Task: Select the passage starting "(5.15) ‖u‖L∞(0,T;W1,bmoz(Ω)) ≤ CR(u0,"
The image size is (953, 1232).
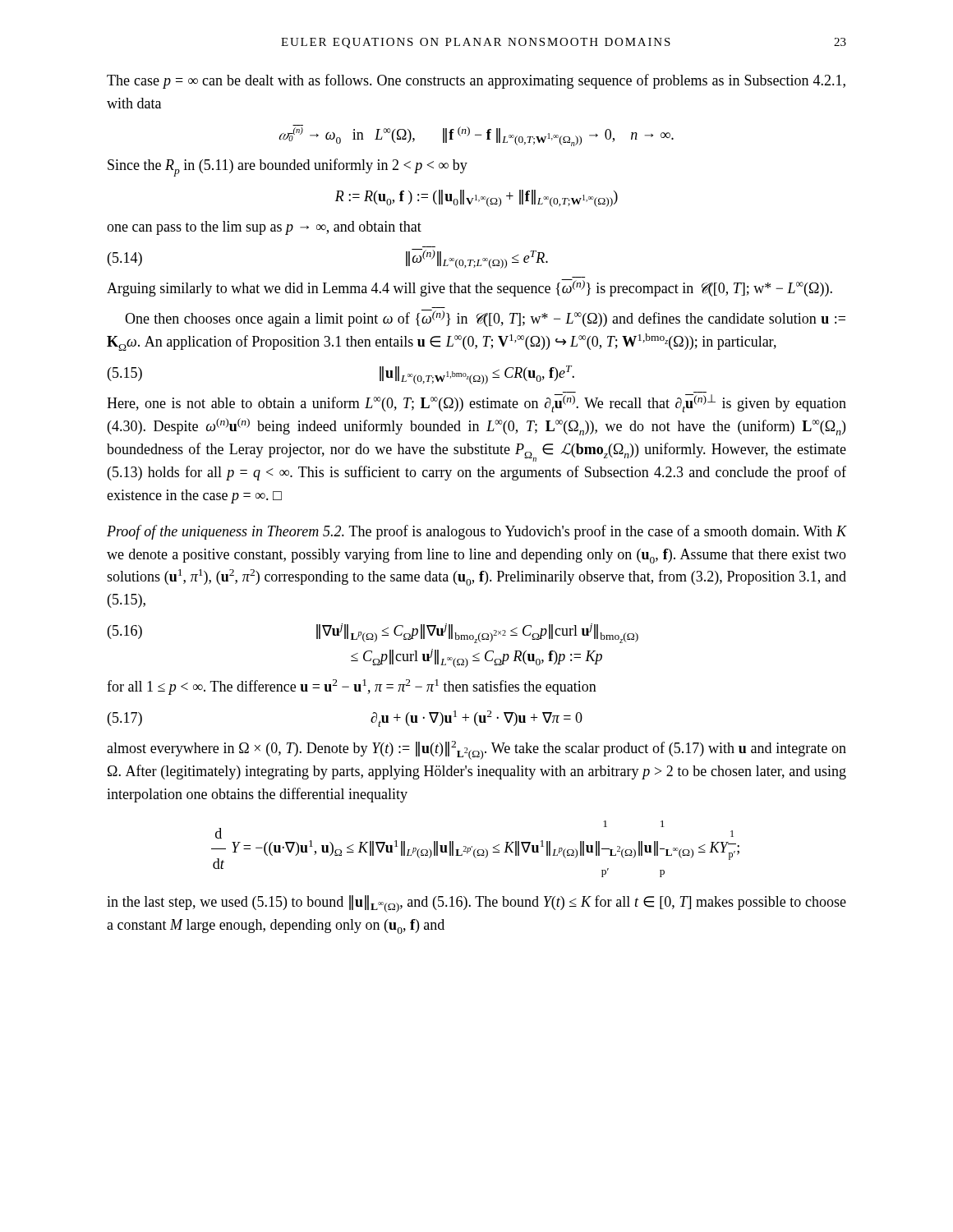Action: click(x=476, y=374)
